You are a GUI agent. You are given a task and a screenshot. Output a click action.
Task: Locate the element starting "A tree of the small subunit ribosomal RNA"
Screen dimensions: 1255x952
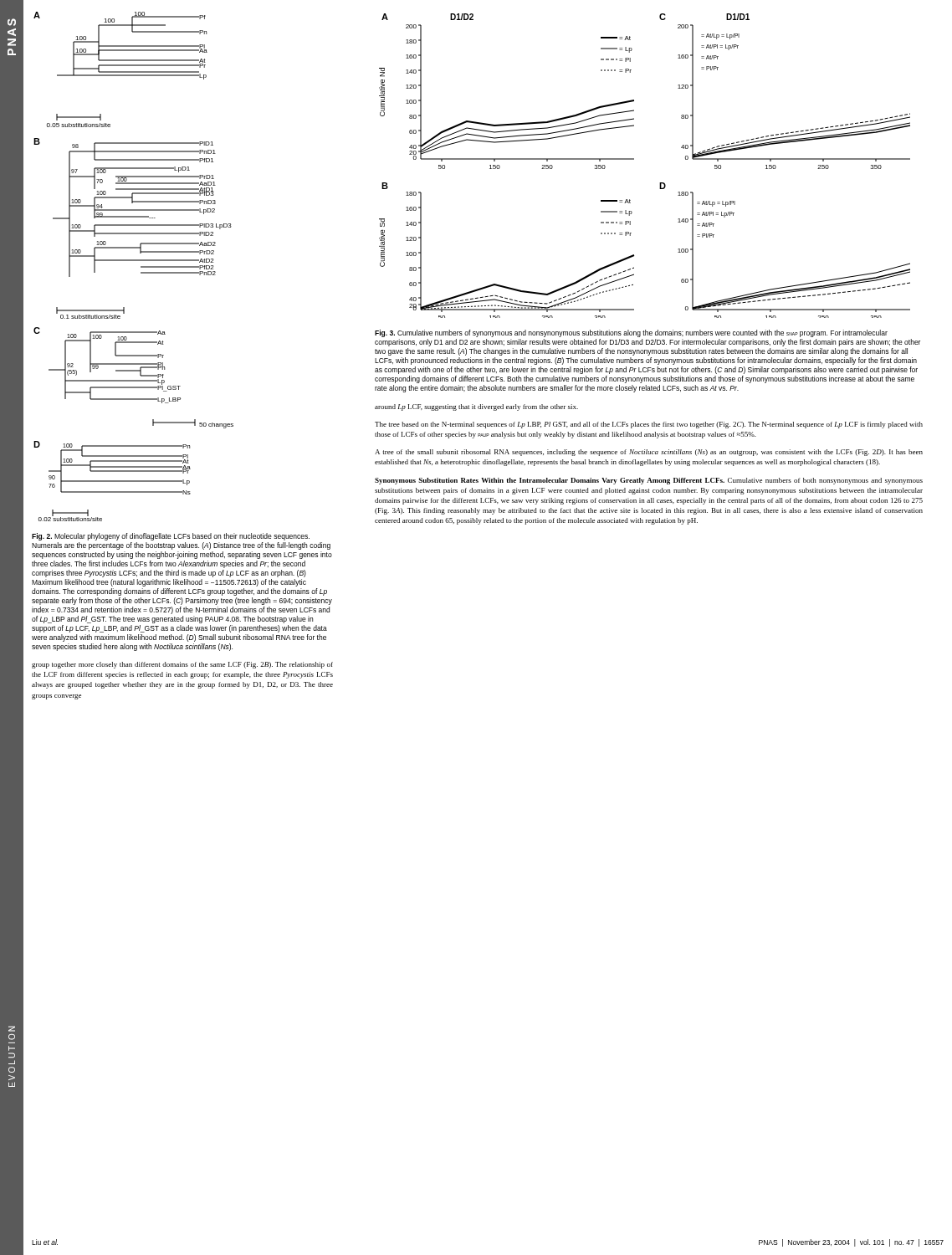tap(649, 457)
